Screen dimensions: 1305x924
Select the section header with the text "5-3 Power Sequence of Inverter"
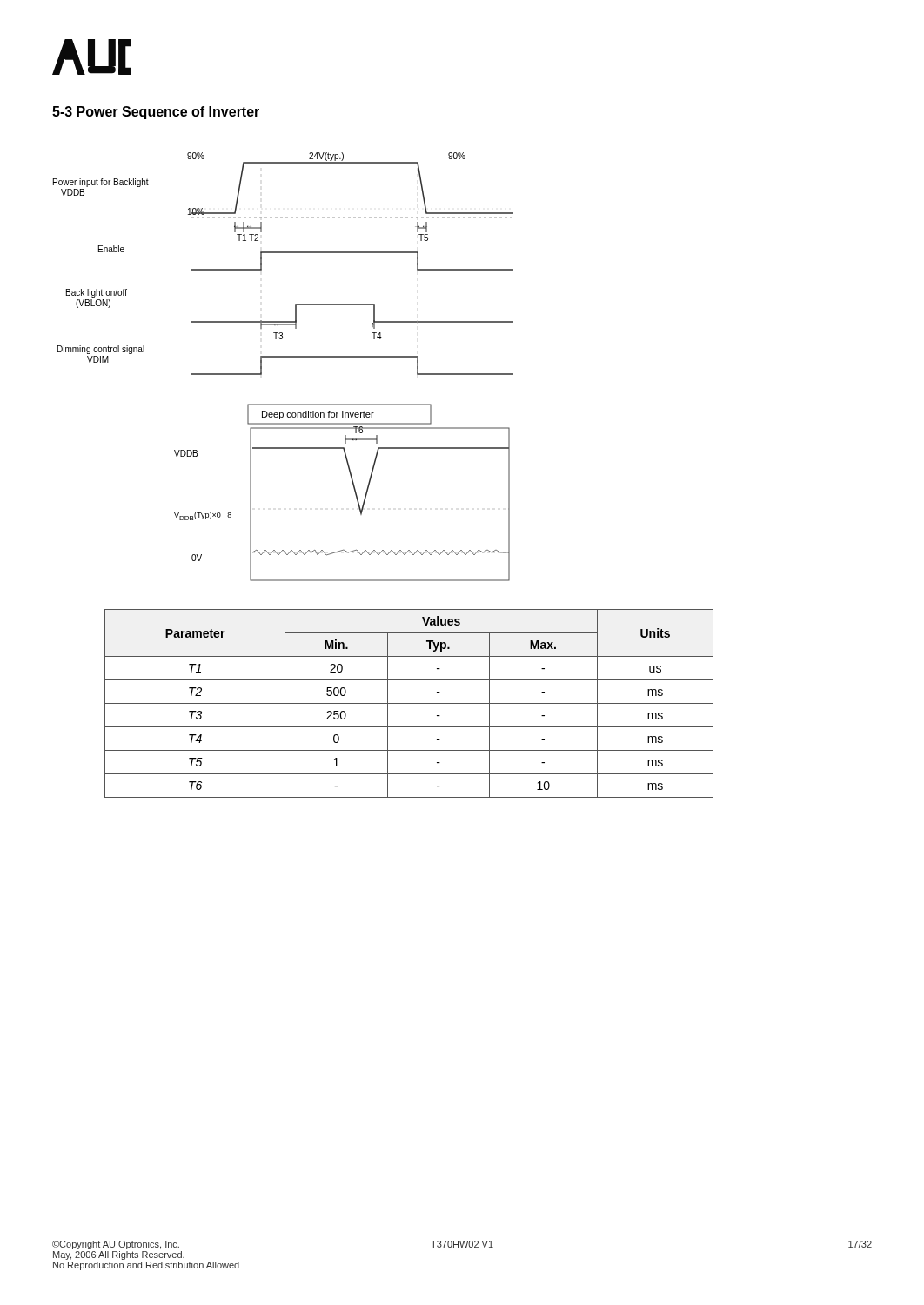tap(156, 112)
